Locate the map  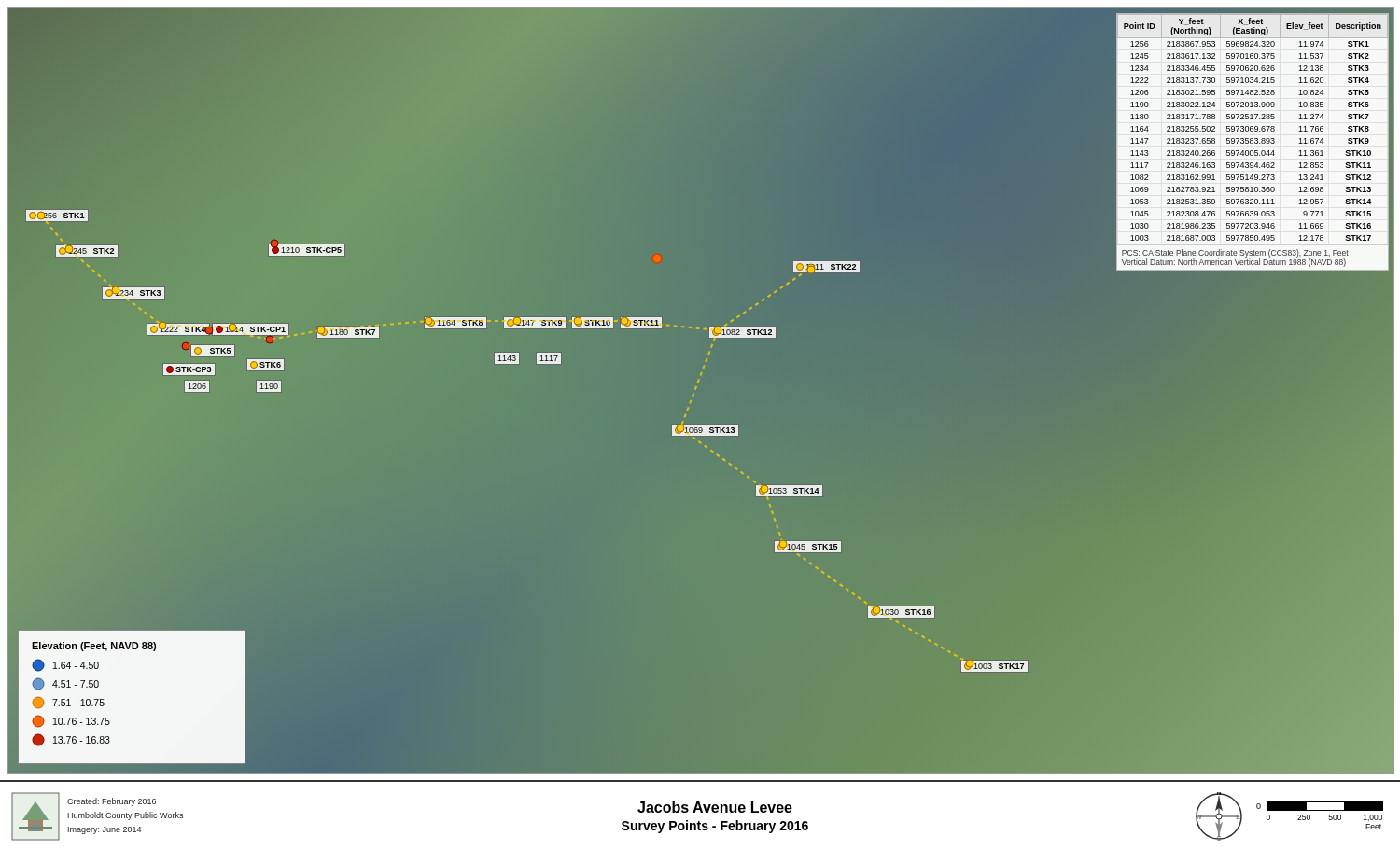(x=701, y=391)
